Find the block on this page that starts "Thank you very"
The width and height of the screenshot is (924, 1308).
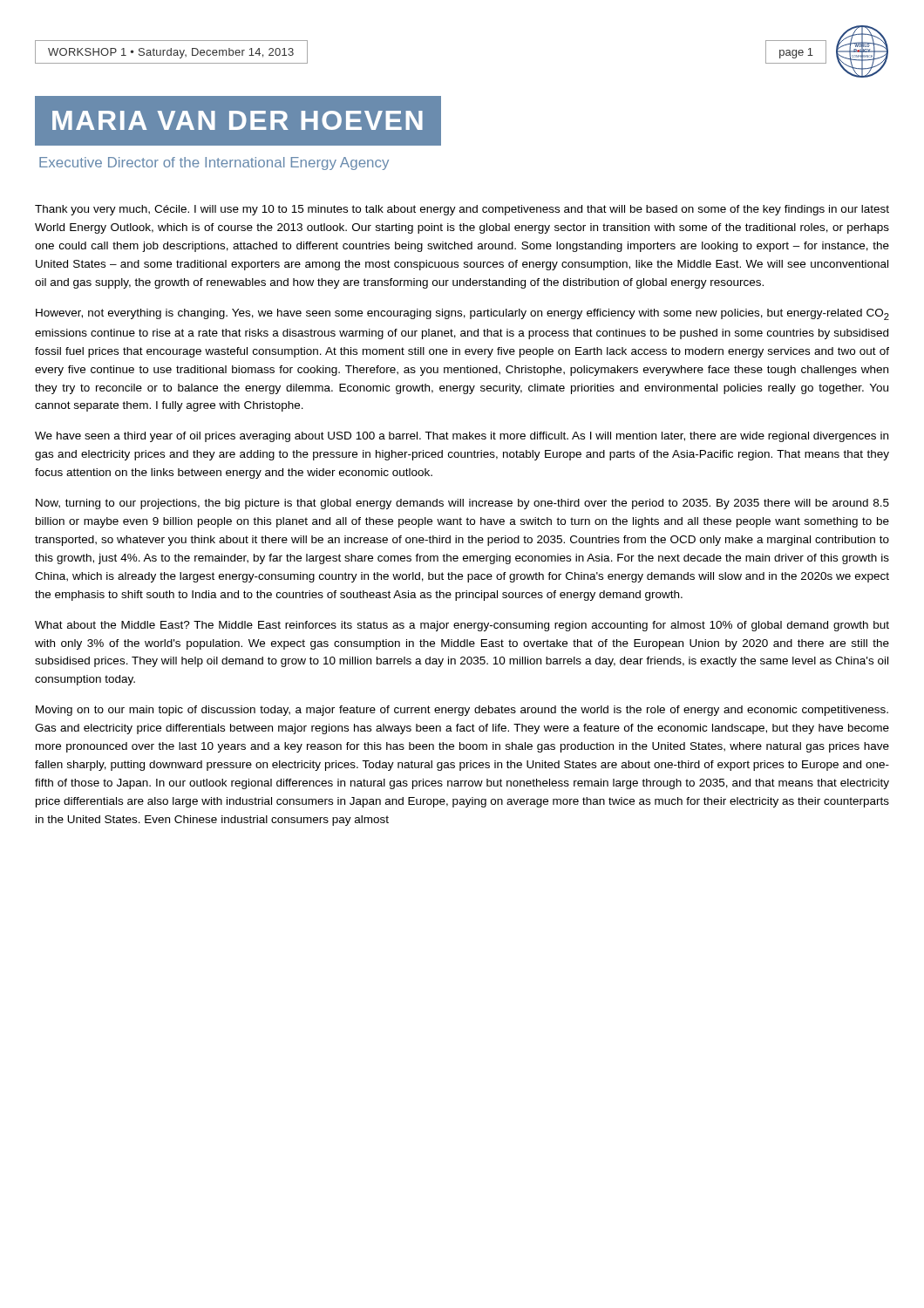pos(462,246)
